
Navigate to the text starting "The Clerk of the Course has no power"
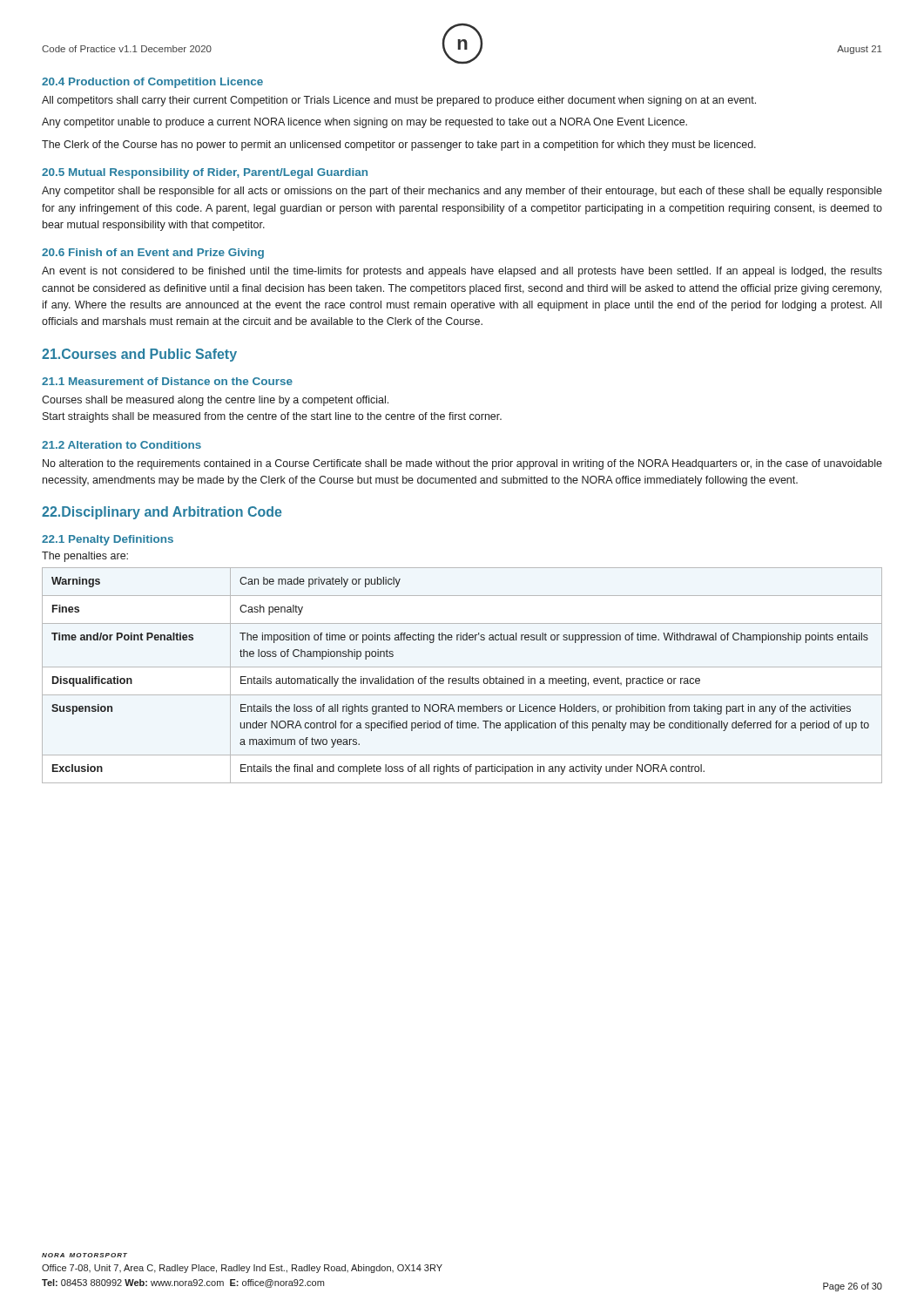point(399,144)
